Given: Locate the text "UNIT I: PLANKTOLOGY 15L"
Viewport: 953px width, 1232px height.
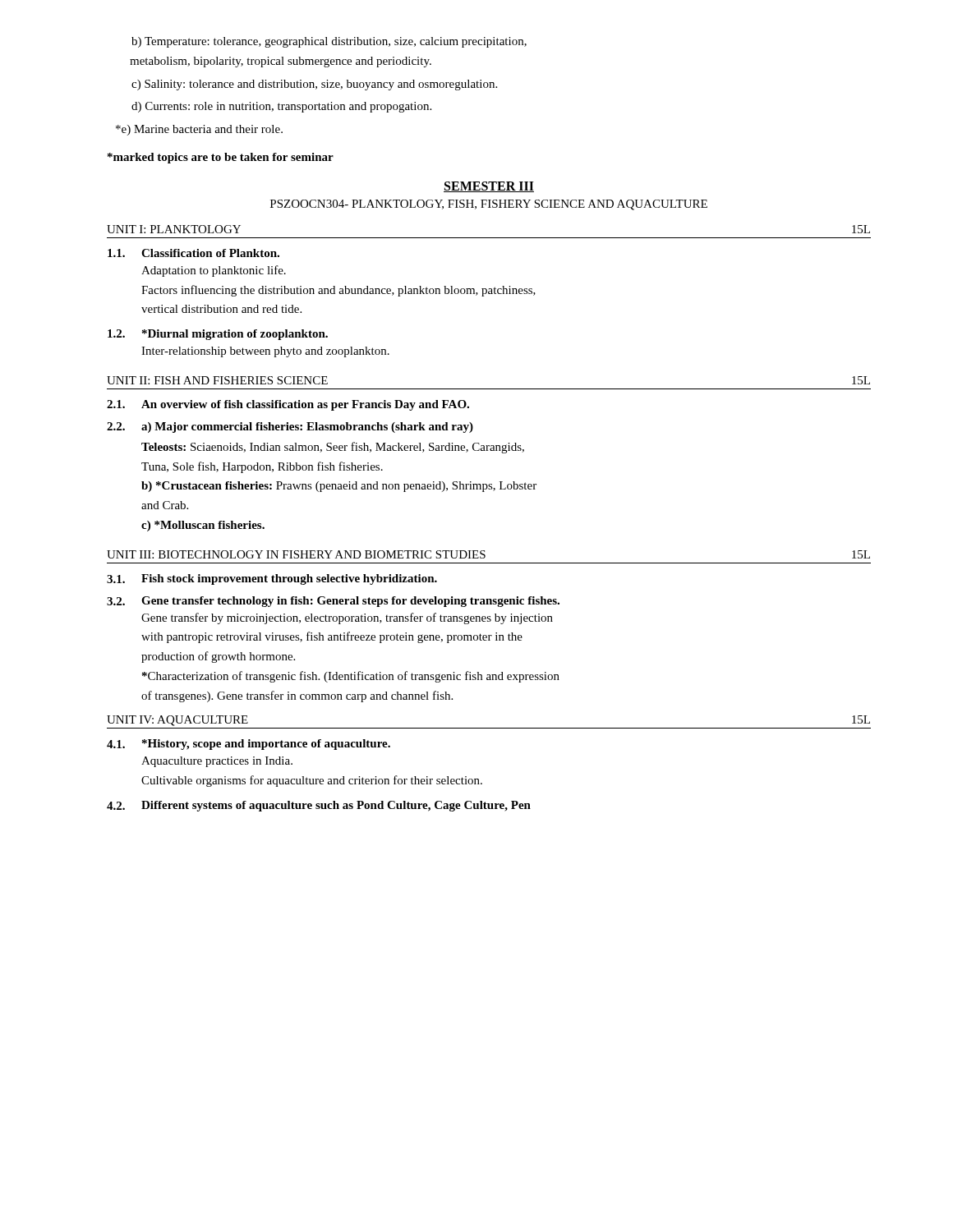Looking at the screenshot, I should tap(489, 229).
